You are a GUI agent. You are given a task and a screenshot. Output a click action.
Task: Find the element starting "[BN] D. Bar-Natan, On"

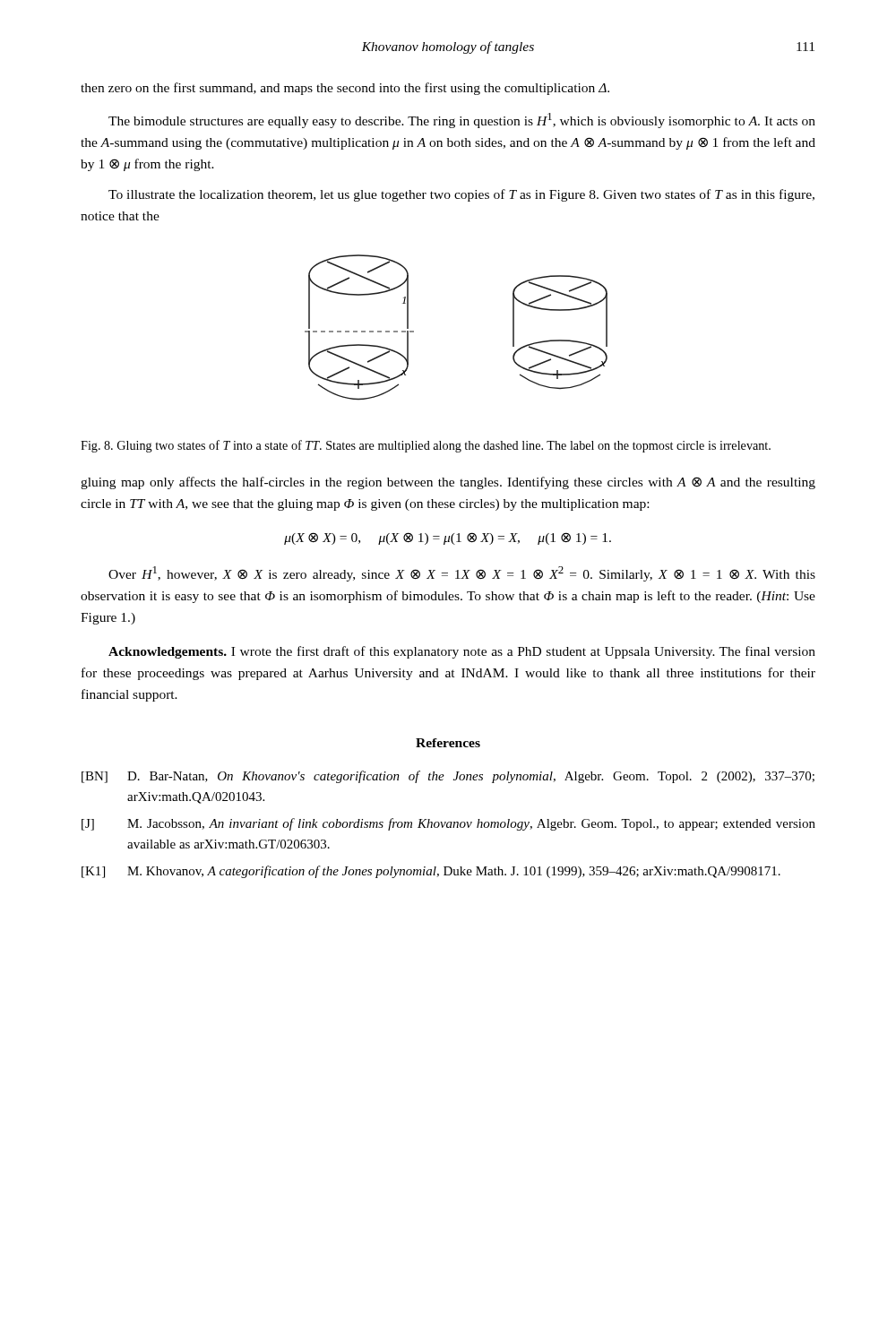pyautogui.click(x=448, y=786)
